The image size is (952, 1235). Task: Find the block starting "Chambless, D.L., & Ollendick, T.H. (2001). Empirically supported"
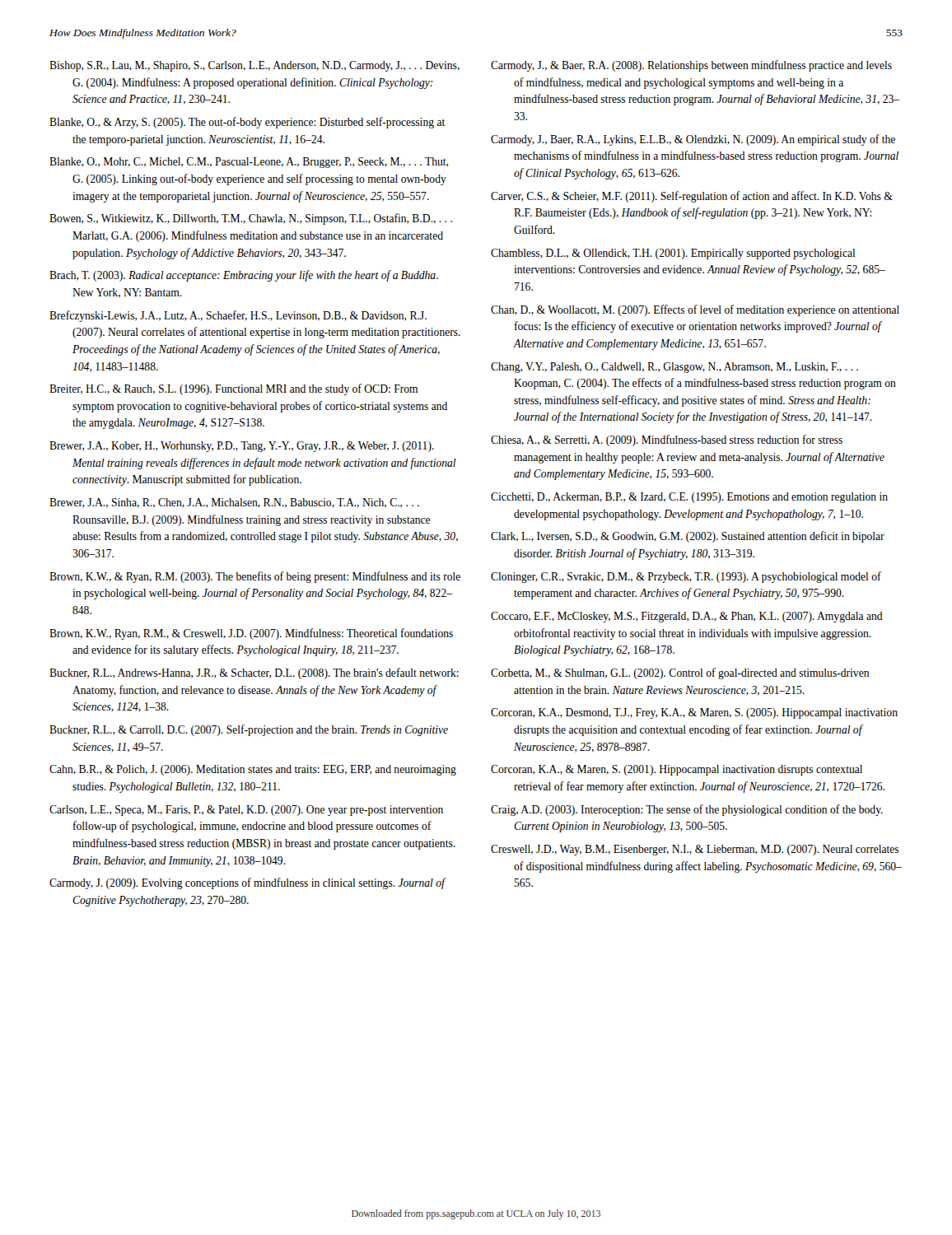click(688, 270)
